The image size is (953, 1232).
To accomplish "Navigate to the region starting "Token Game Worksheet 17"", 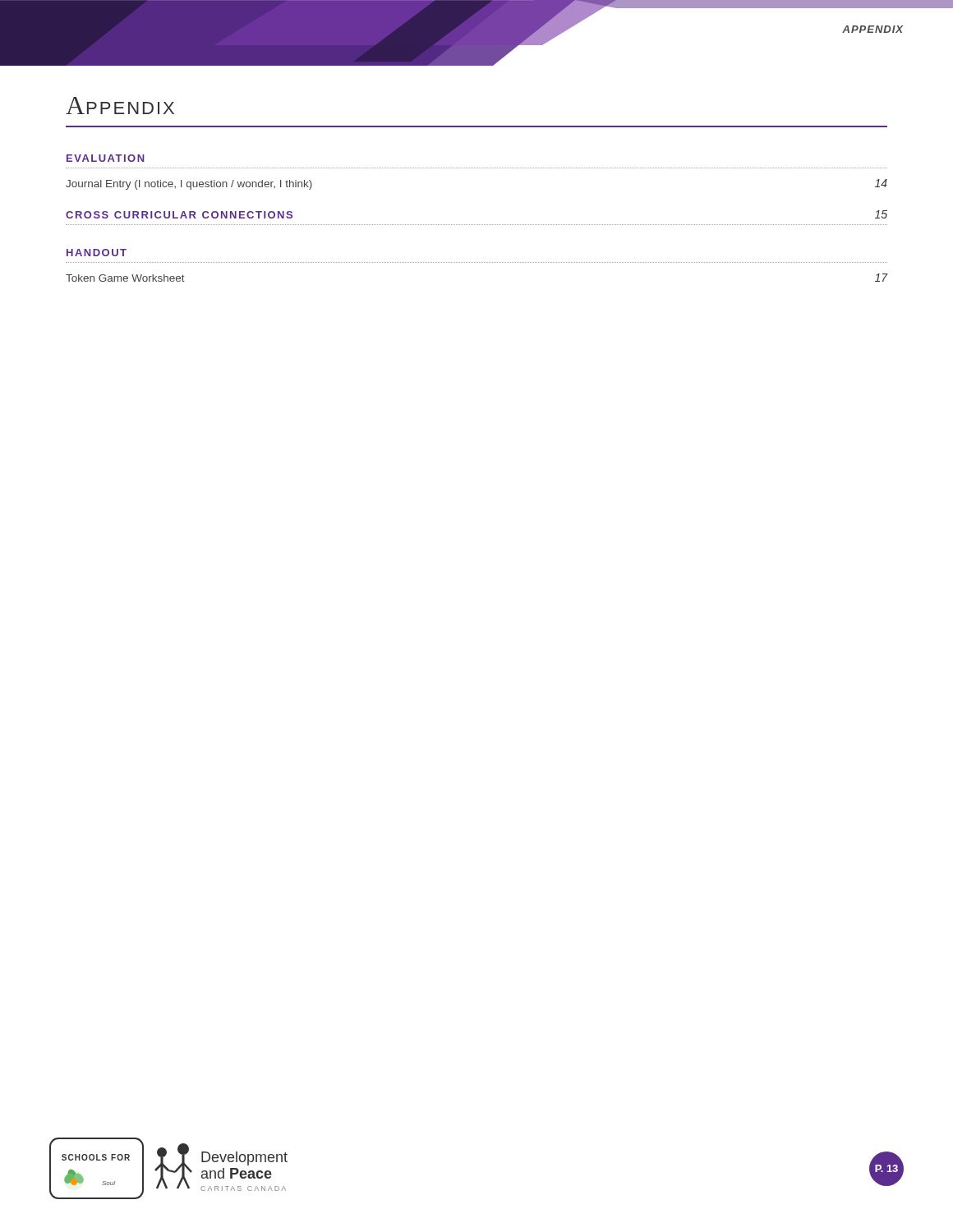I will point(124,277).
